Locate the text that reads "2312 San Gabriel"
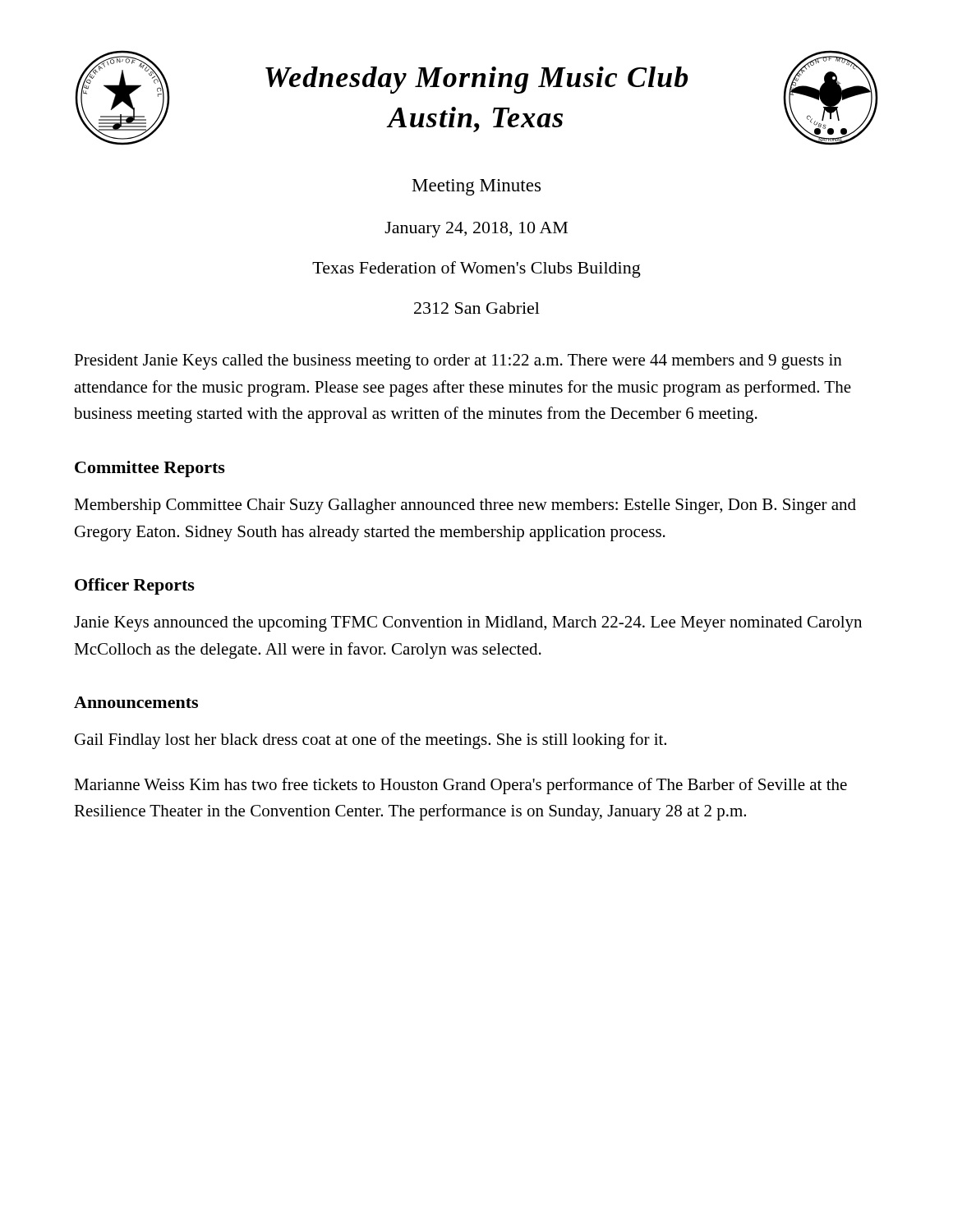953x1232 pixels. [x=476, y=308]
